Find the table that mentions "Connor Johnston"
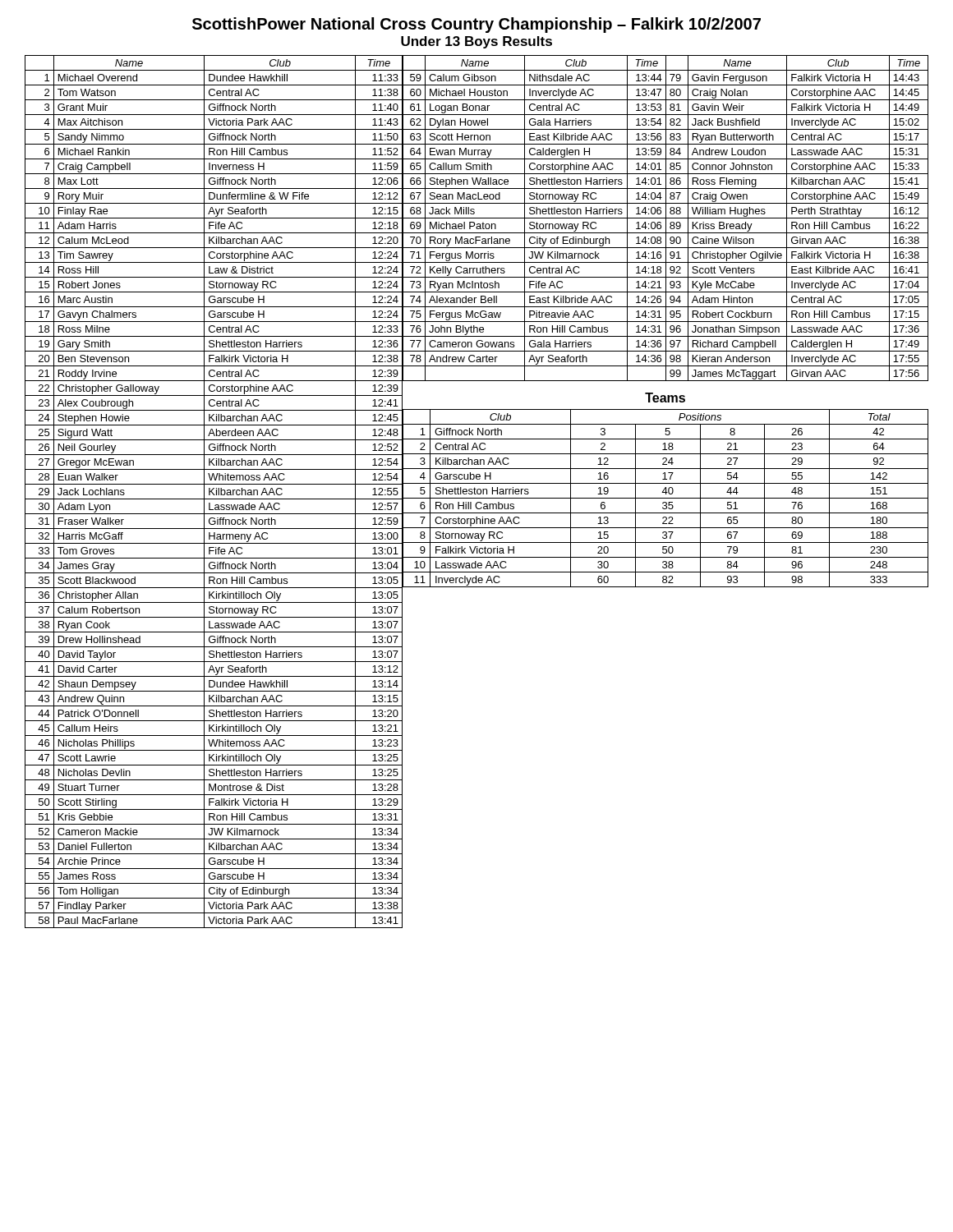 pyautogui.click(x=665, y=218)
